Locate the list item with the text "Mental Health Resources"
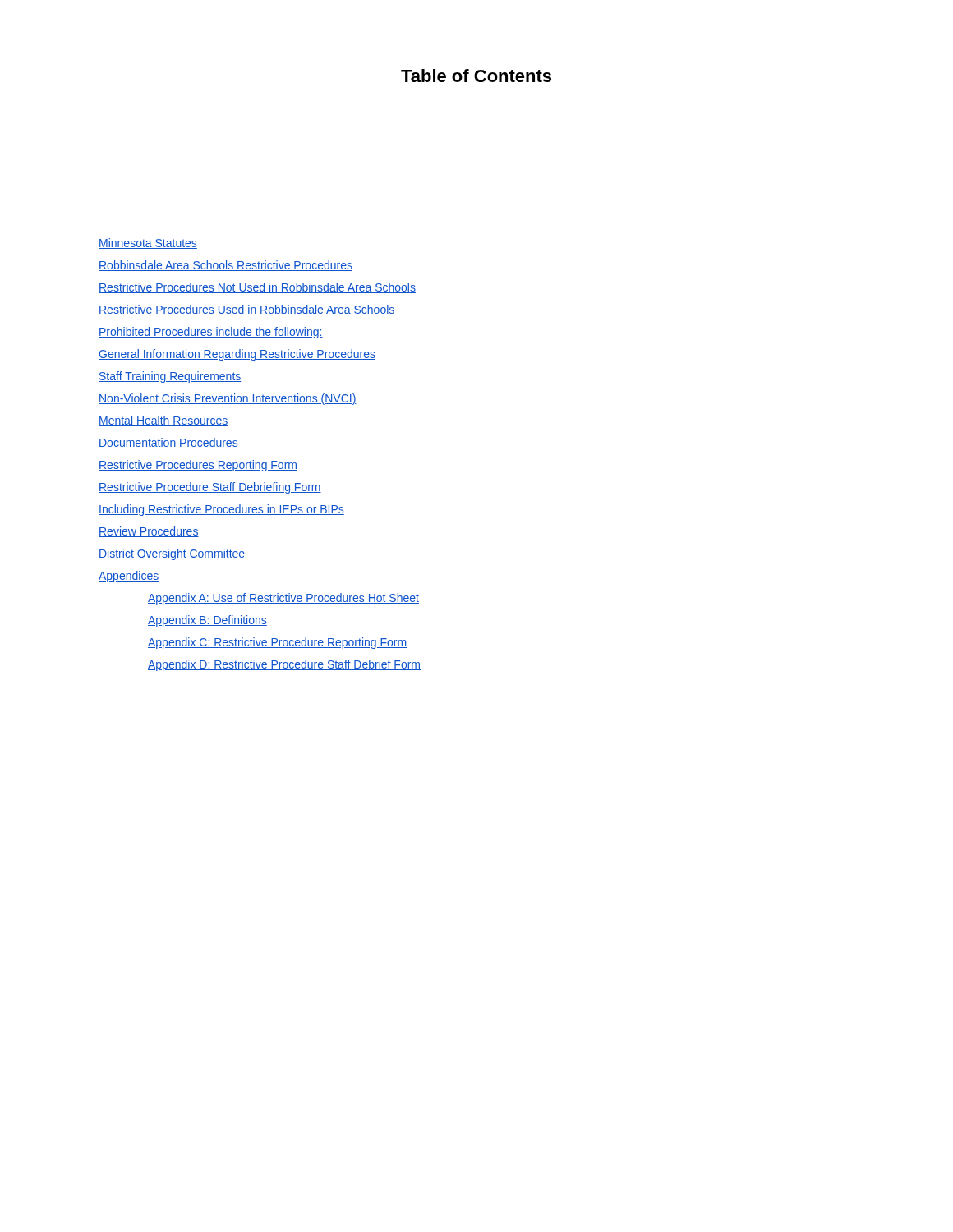Image resolution: width=953 pixels, height=1232 pixels. coord(163,421)
